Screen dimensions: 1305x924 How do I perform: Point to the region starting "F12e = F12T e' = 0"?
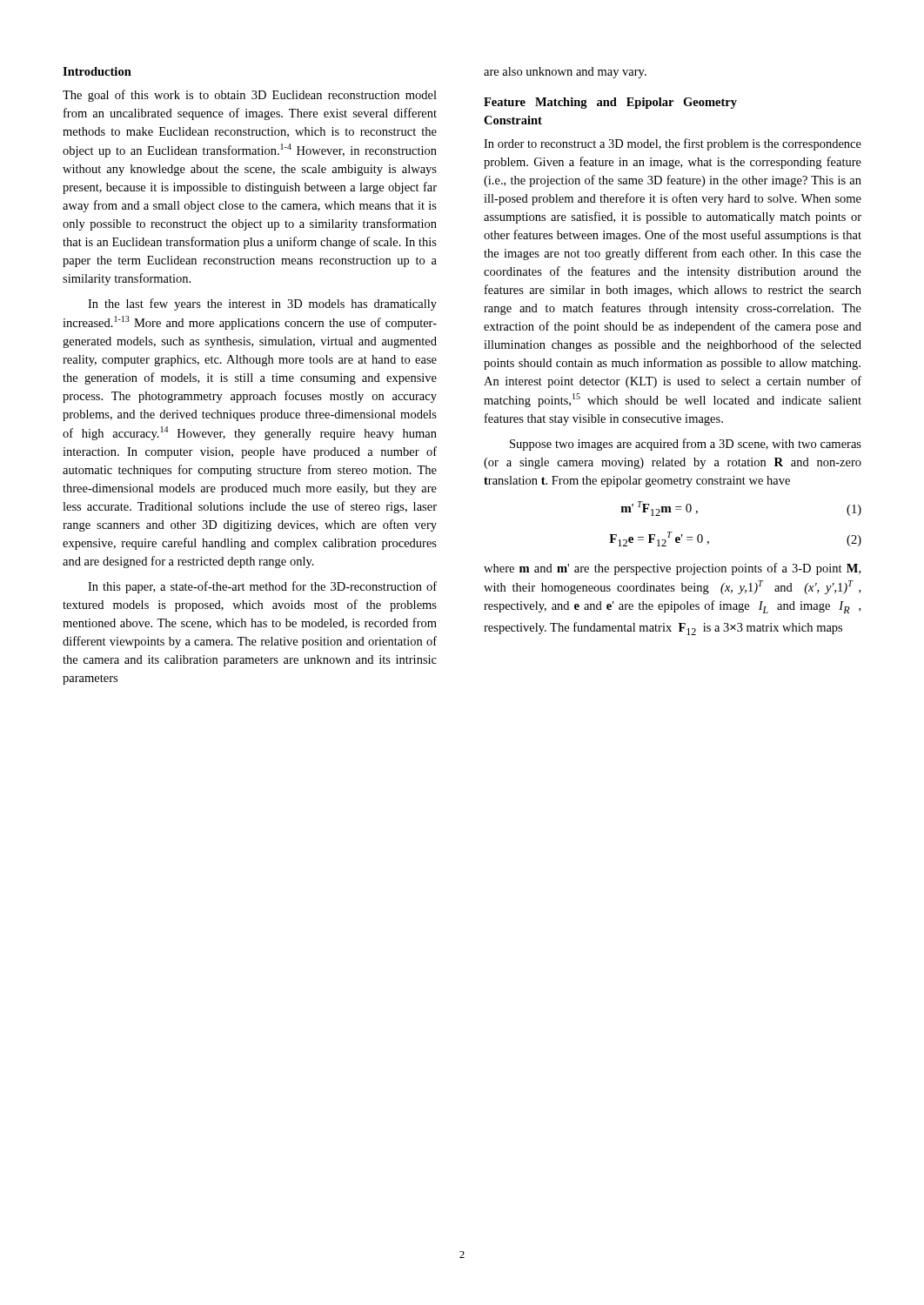pos(673,540)
